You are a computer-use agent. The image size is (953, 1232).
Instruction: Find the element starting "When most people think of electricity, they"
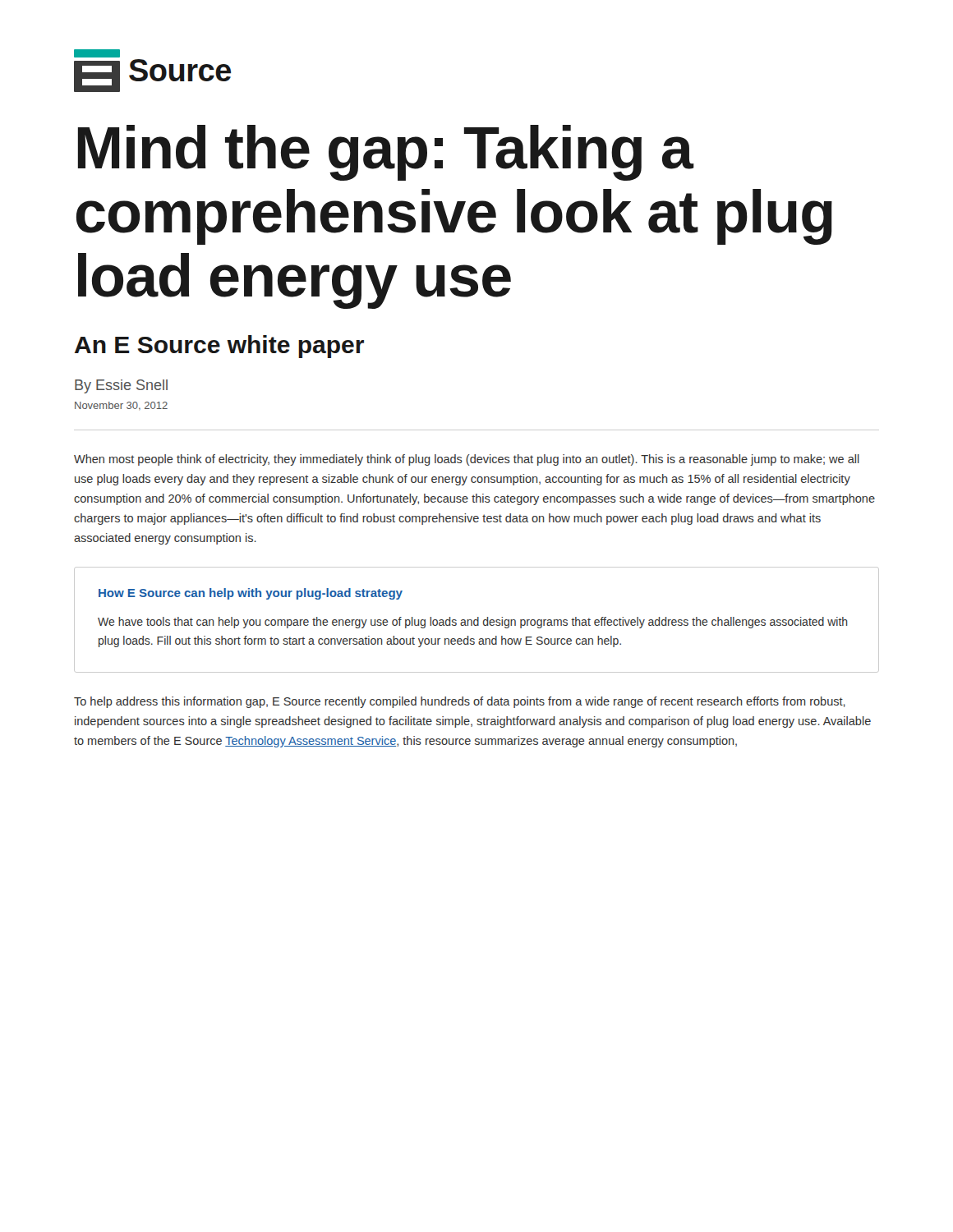pyautogui.click(x=474, y=499)
